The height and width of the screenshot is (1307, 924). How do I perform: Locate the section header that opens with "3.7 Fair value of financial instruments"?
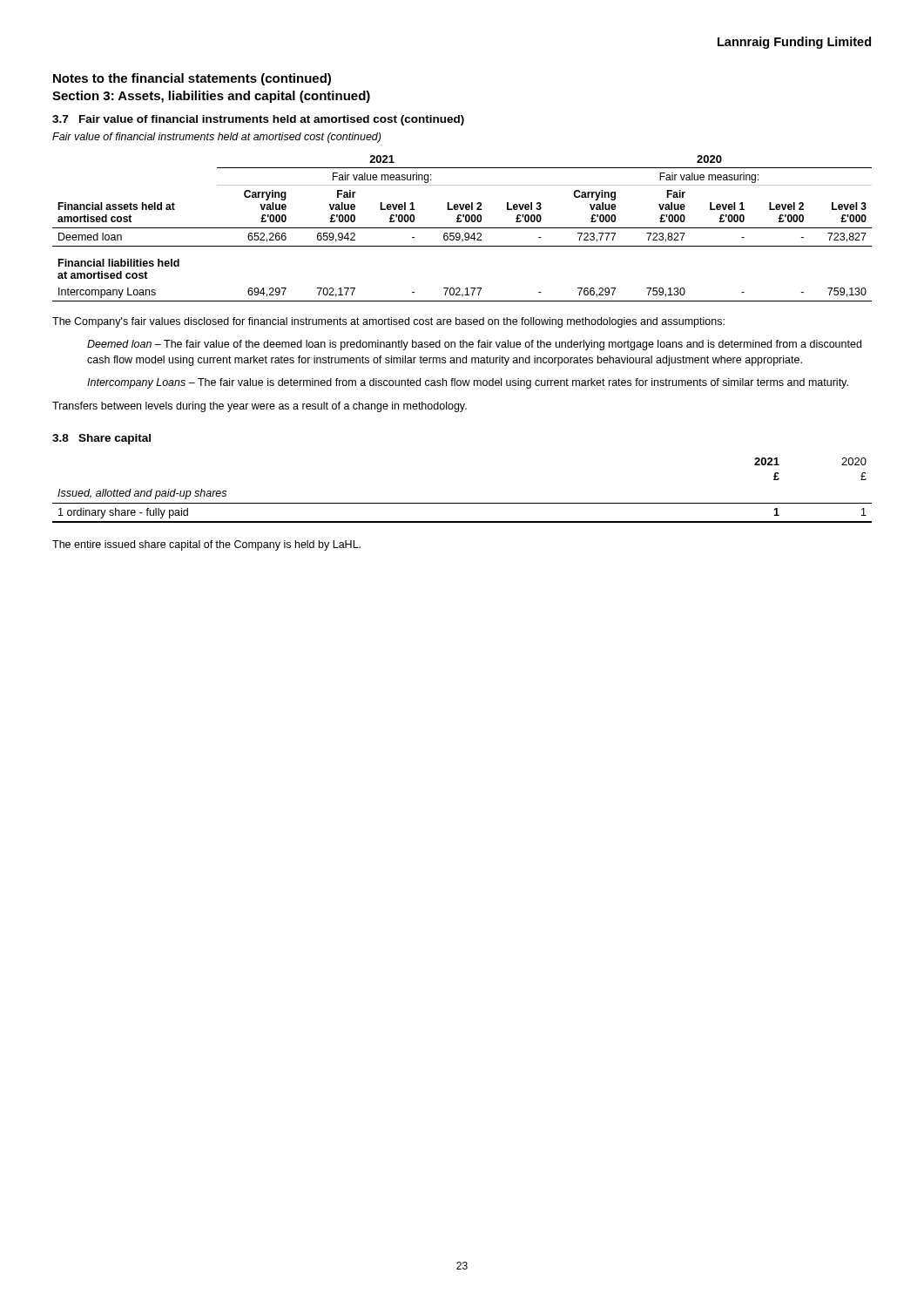(258, 119)
